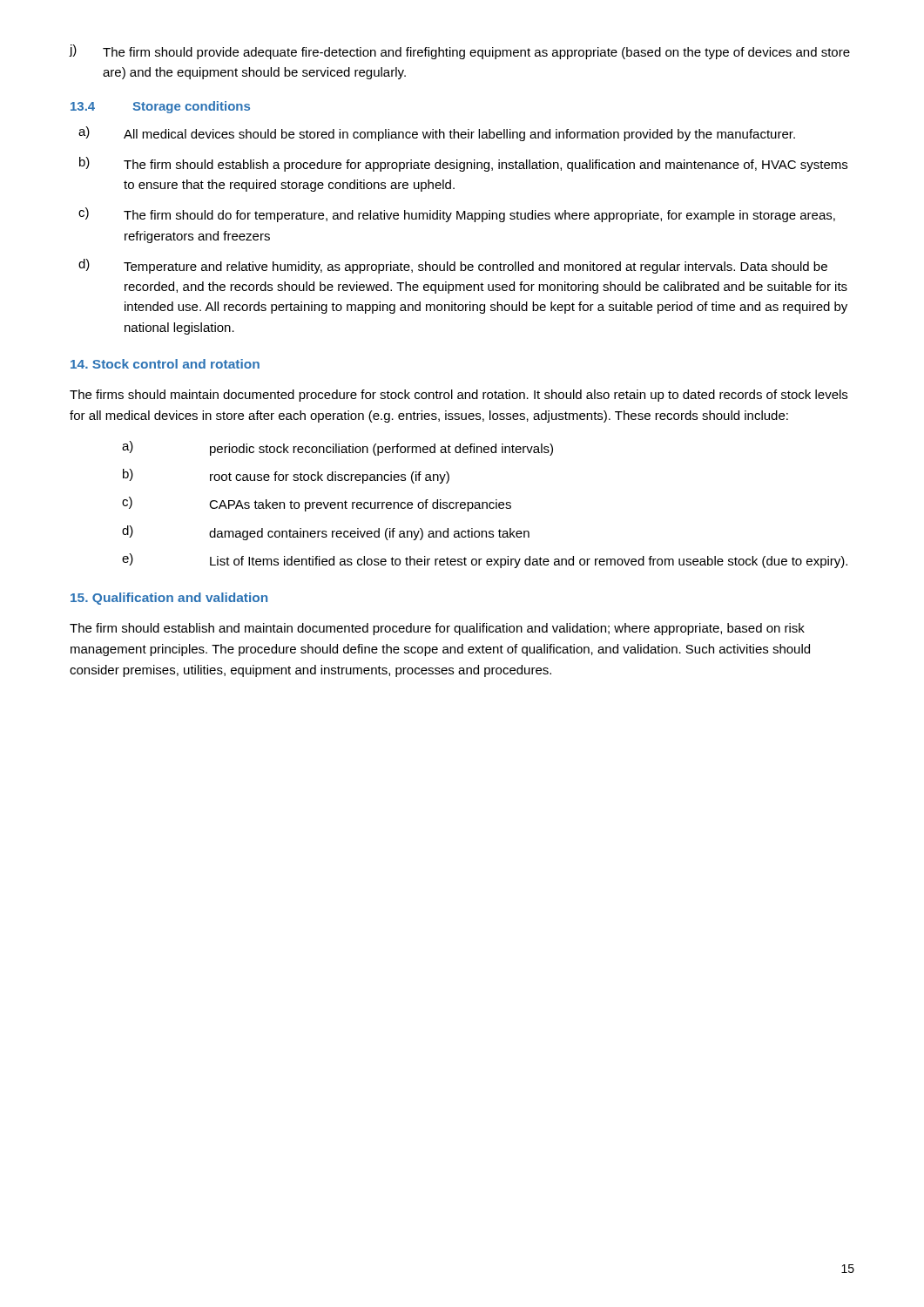Viewport: 924px width, 1307px height.
Task: Point to the passage starting "a) periodic stock"
Action: (462, 448)
